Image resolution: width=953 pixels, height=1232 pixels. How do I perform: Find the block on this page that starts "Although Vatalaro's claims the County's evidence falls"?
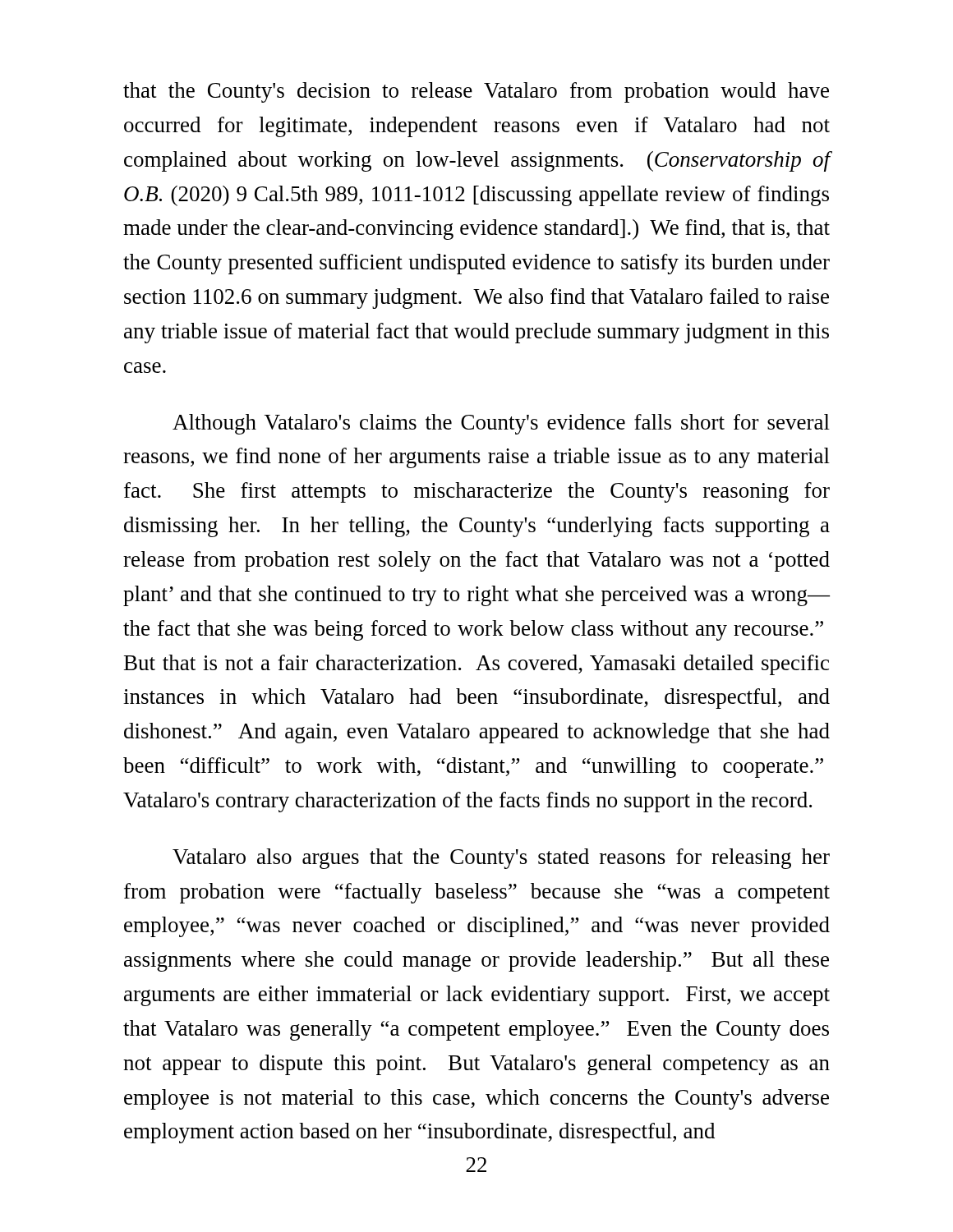476,612
